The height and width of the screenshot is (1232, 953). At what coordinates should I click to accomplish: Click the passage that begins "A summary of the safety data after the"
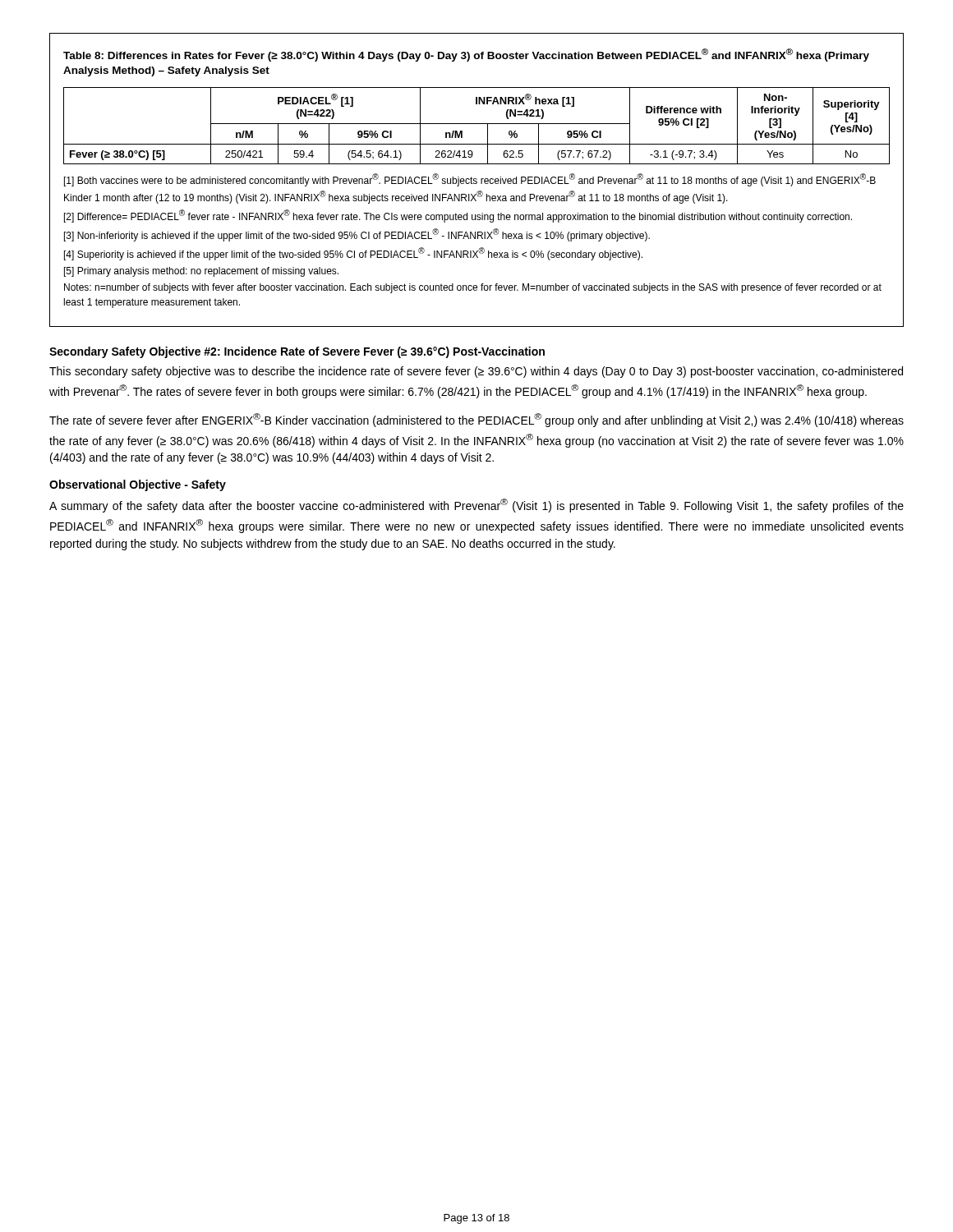click(x=476, y=523)
